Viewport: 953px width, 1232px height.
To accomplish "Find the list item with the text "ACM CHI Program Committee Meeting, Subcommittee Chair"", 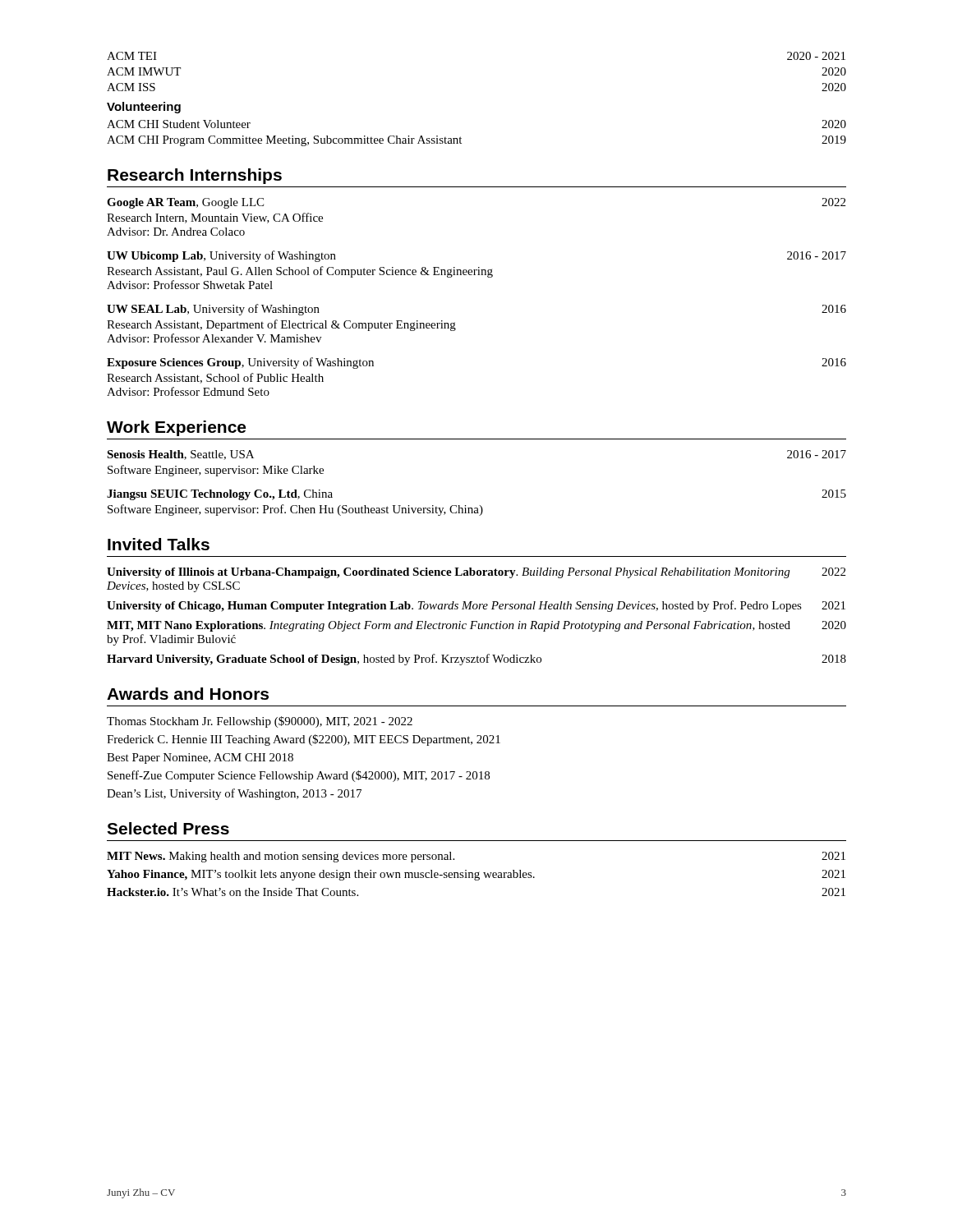I will (x=286, y=141).
